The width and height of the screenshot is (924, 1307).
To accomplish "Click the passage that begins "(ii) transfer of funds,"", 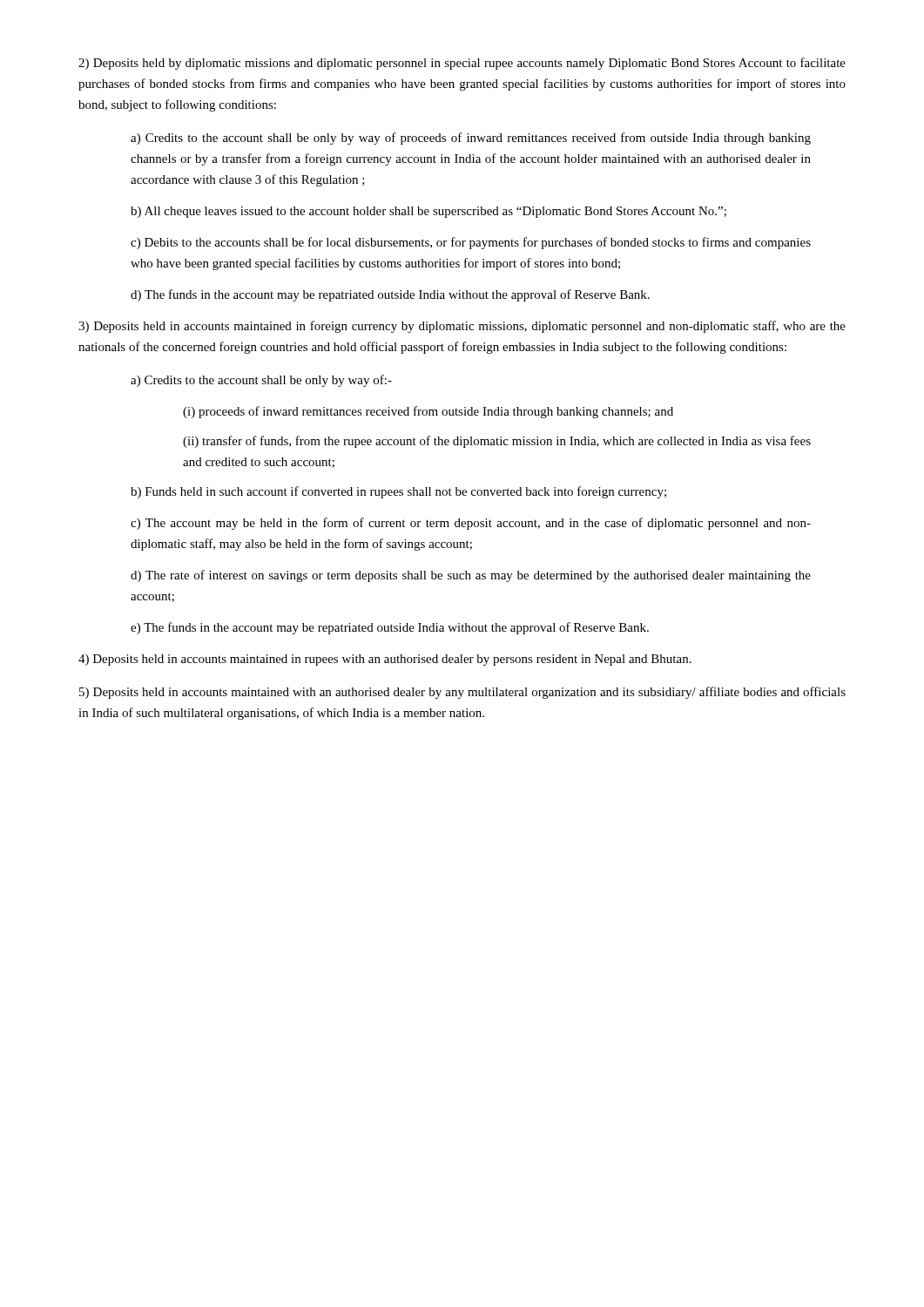I will click(497, 451).
